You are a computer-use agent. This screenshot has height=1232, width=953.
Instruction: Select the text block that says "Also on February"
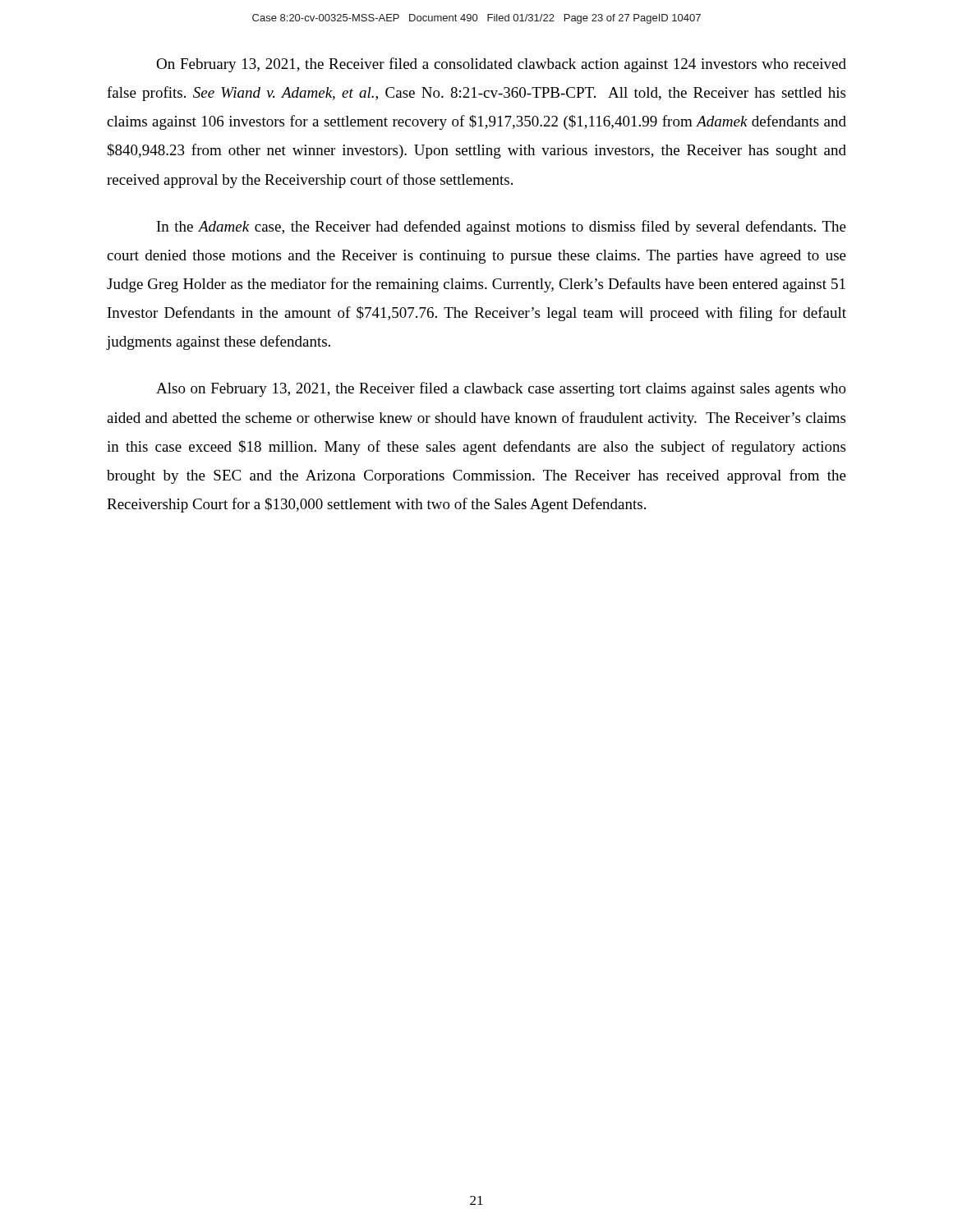click(476, 446)
